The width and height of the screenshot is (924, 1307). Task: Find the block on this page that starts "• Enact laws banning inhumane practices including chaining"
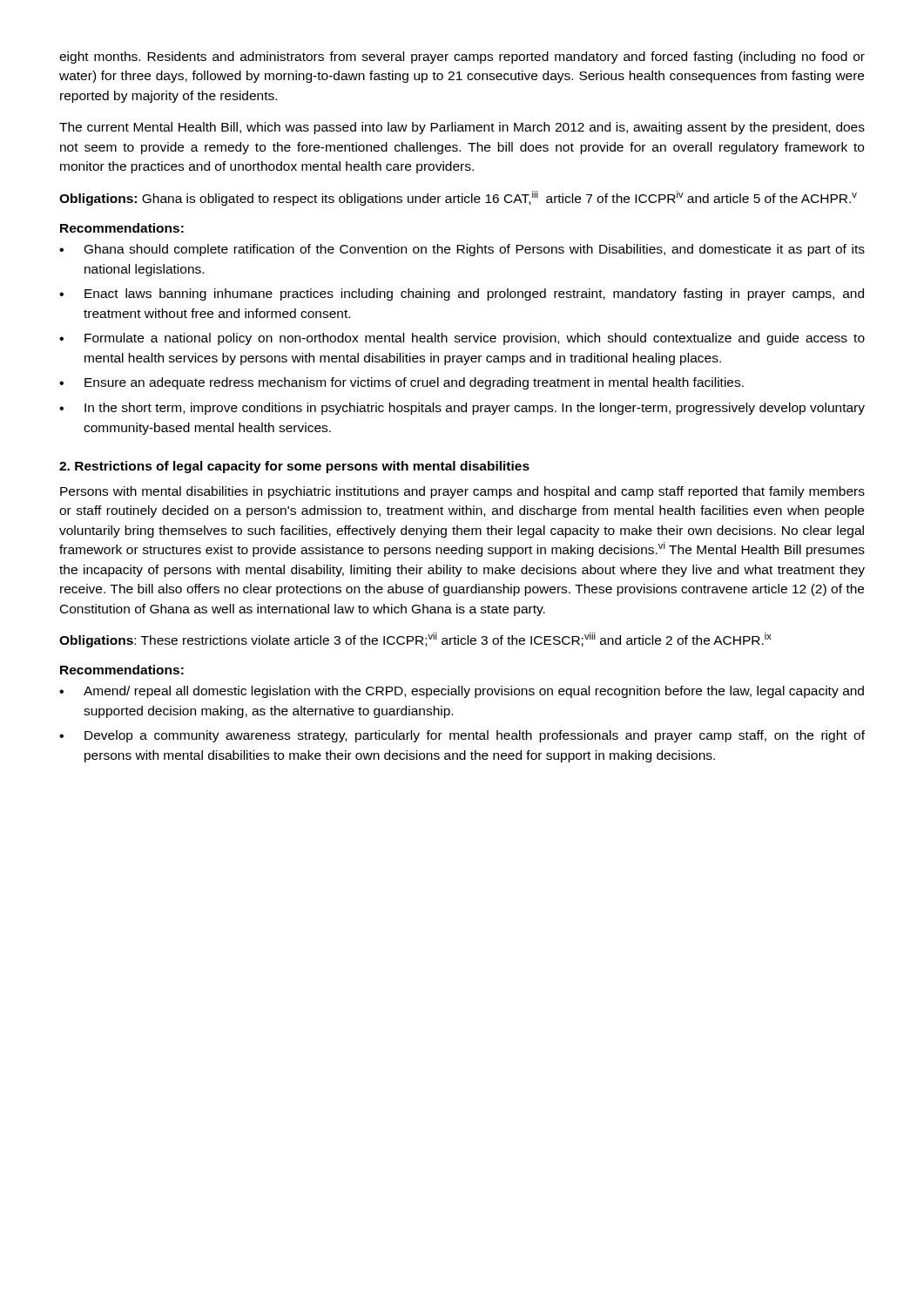pos(462,304)
